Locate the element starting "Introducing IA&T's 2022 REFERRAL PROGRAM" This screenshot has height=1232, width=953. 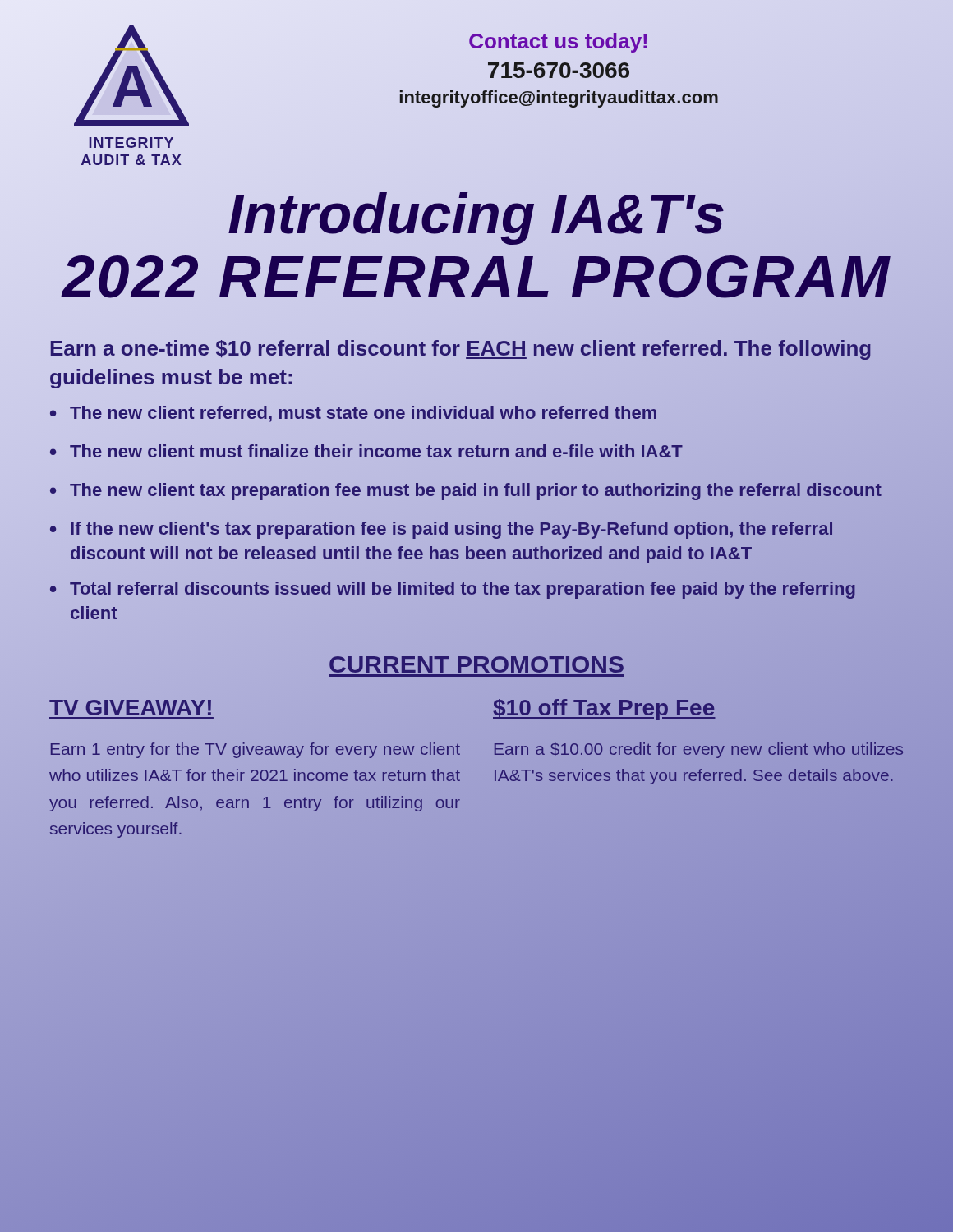point(476,247)
